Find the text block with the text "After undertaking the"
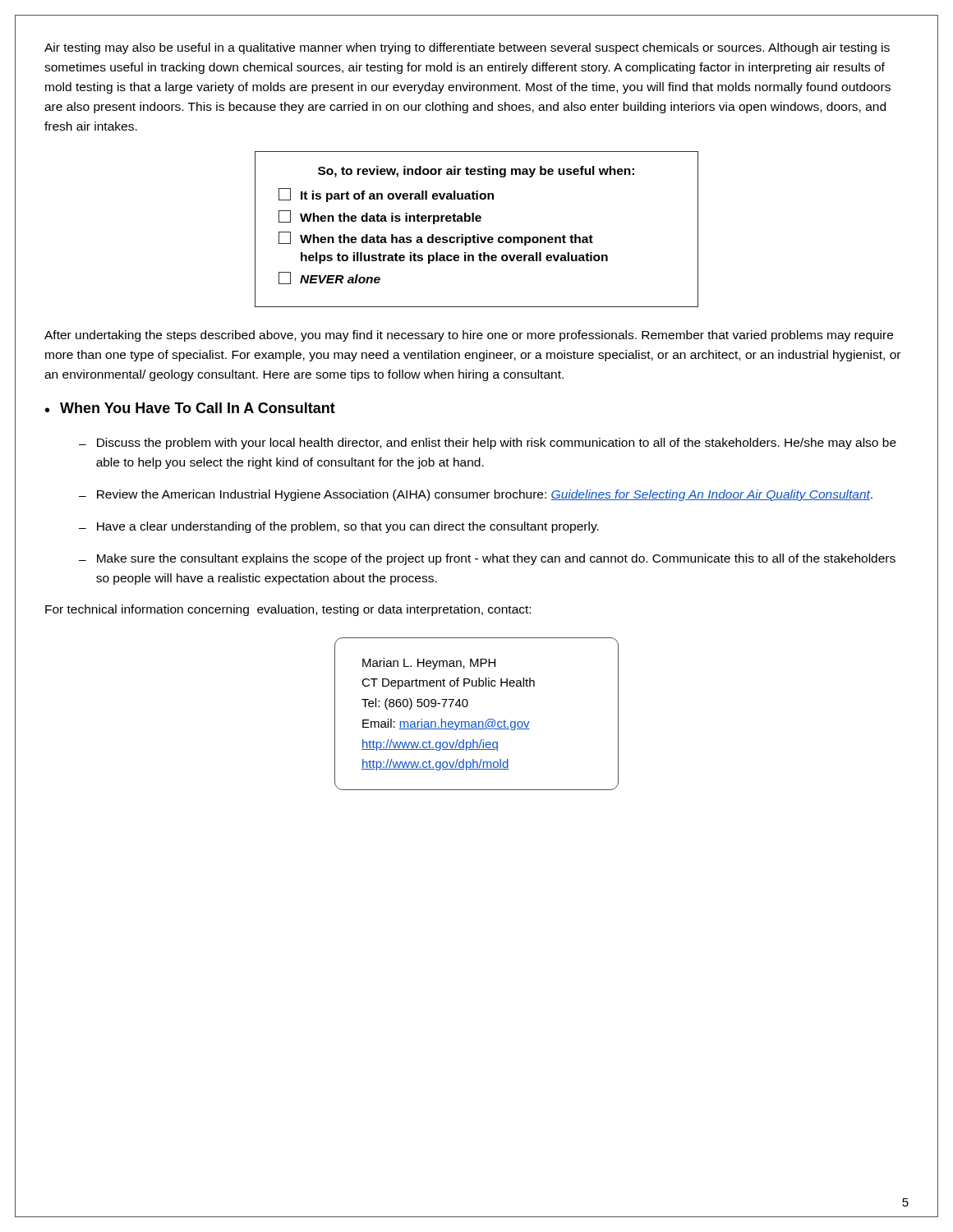 (x=473, y=355)
